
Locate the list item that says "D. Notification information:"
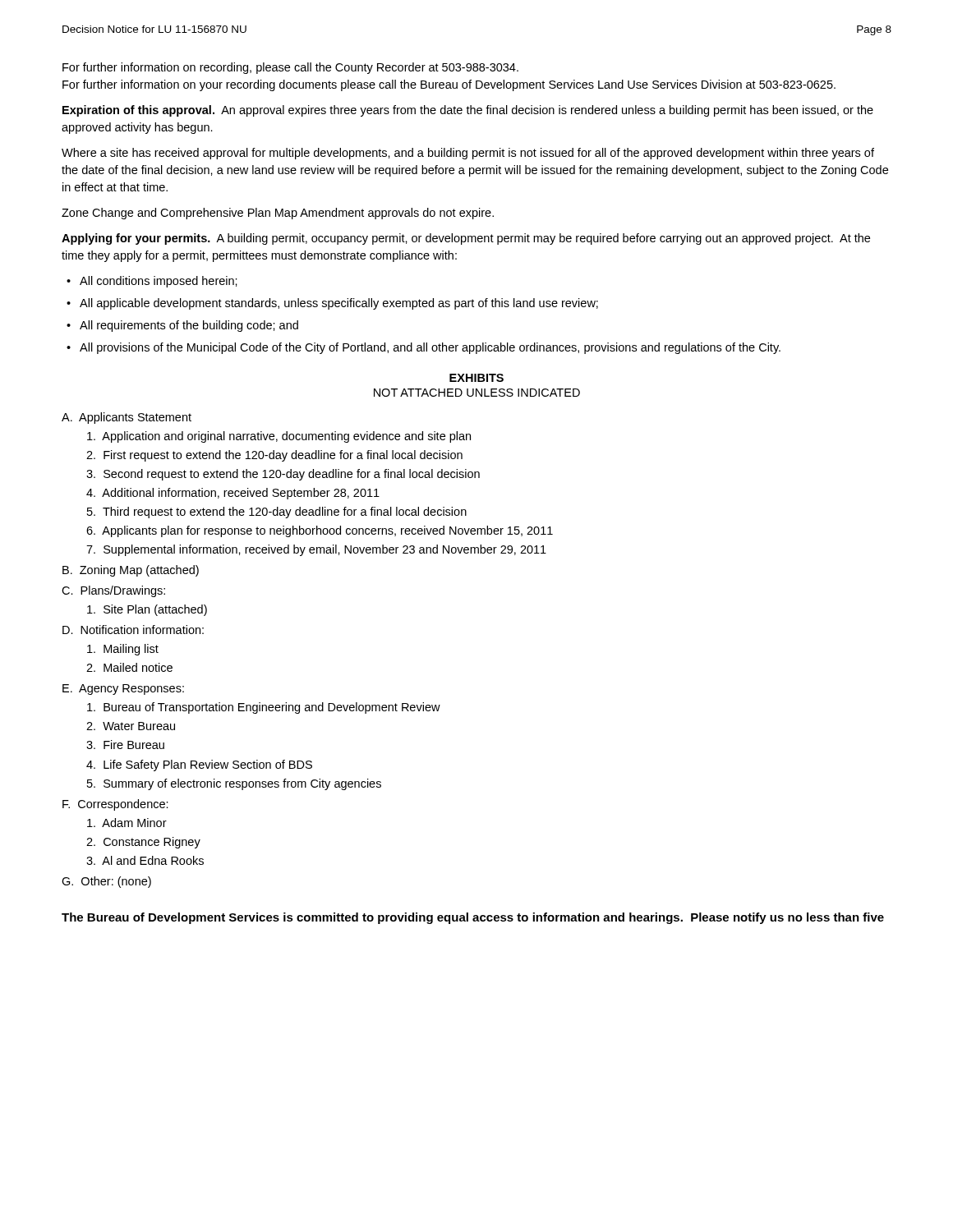coord(133,630)
